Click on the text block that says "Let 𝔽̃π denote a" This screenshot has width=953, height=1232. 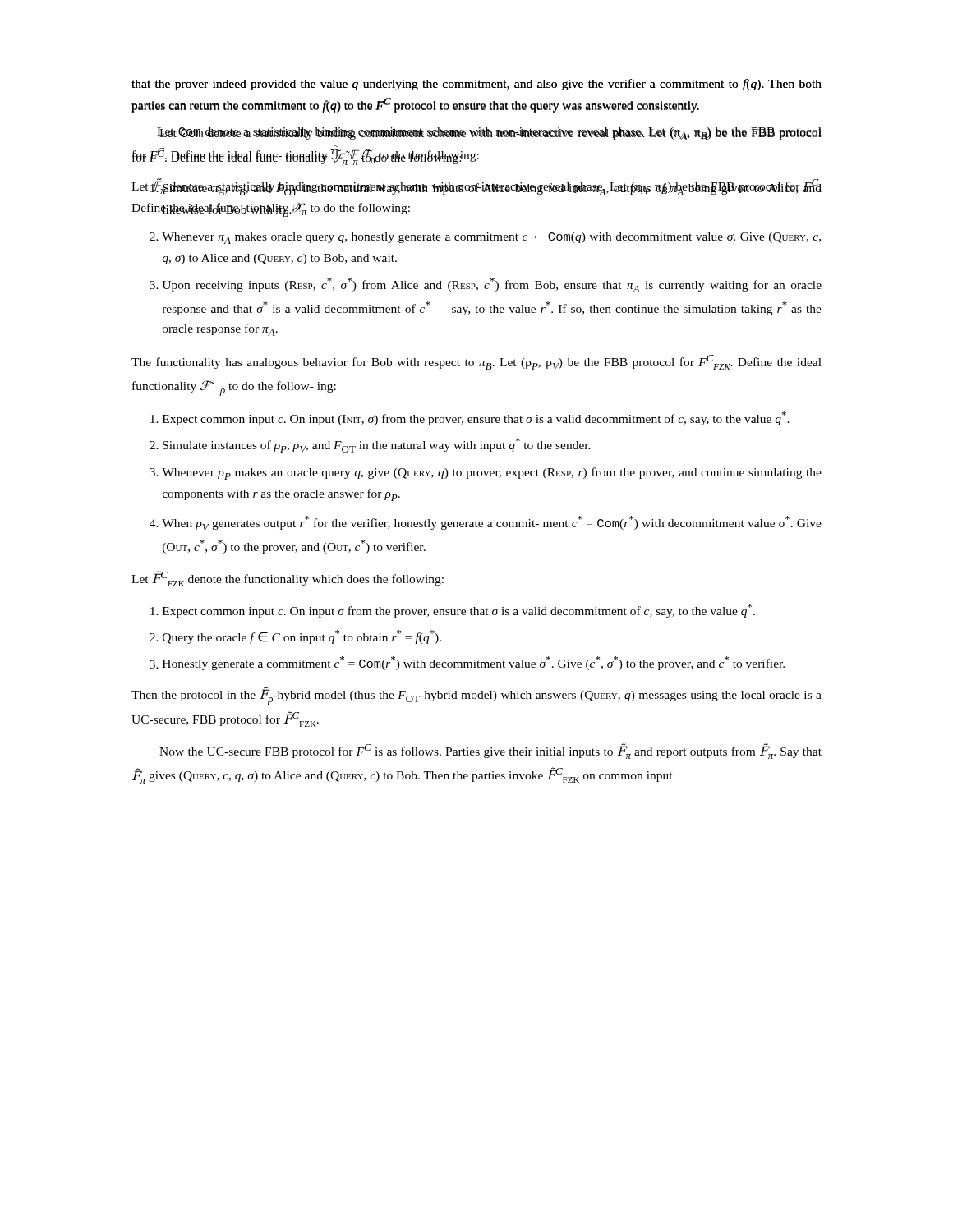tap(476, 197)
